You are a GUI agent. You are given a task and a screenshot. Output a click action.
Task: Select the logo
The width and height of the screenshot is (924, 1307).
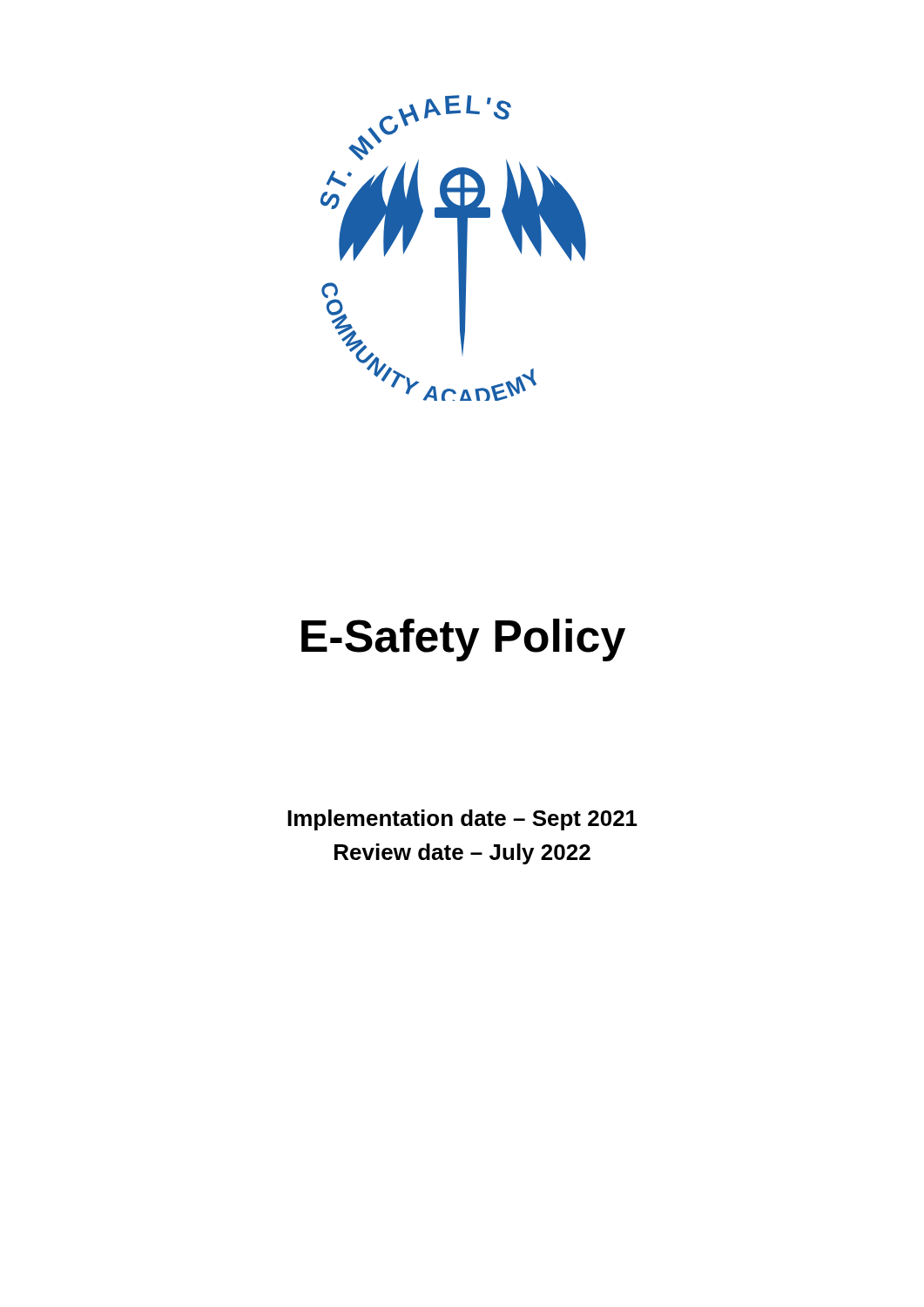point(462,244)
